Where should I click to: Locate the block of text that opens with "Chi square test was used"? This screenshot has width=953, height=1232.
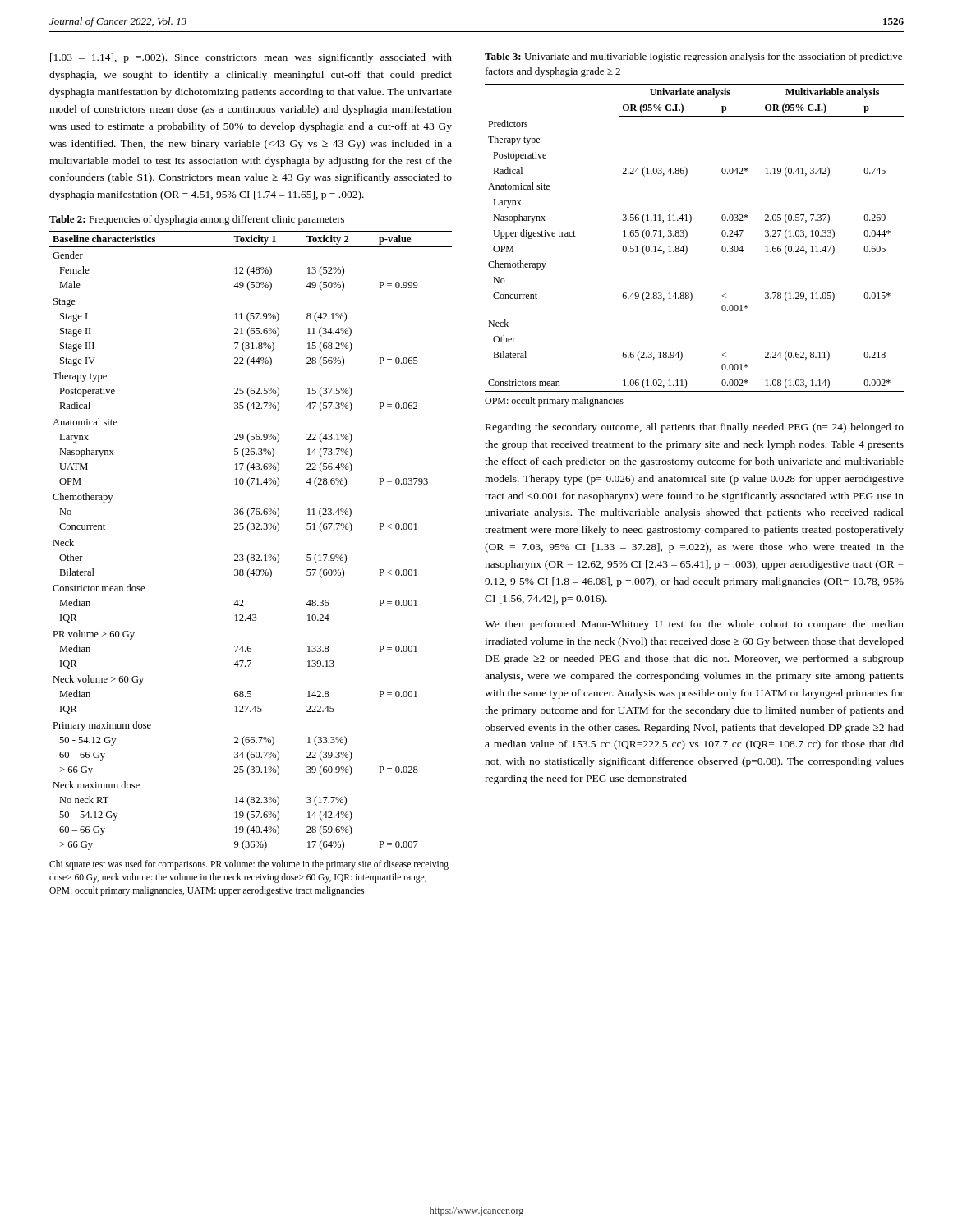pyautogui.click(x=249, y=877)
